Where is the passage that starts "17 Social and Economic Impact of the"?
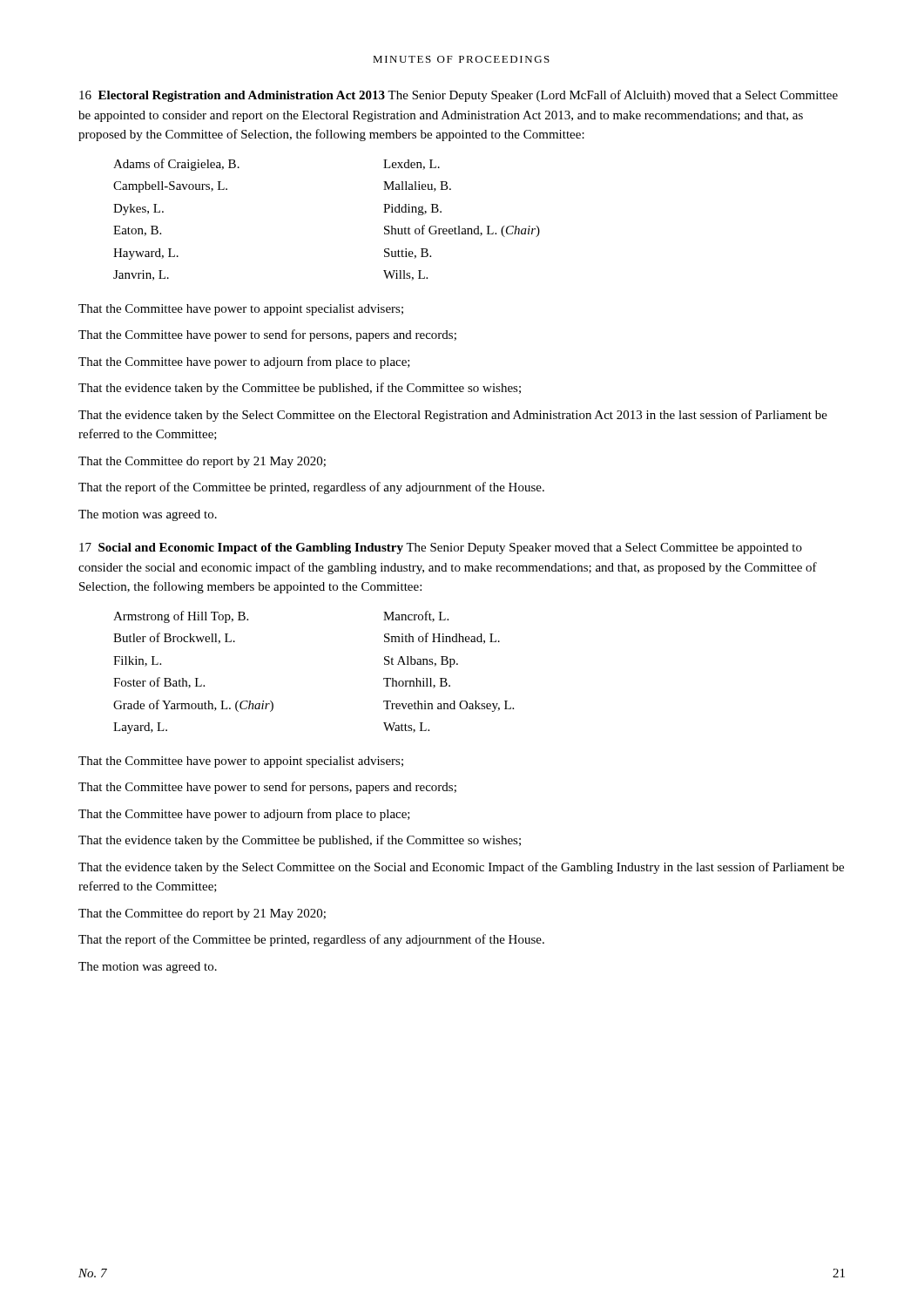The height and width of the screenshot is (1307, 924). point(447,567)
